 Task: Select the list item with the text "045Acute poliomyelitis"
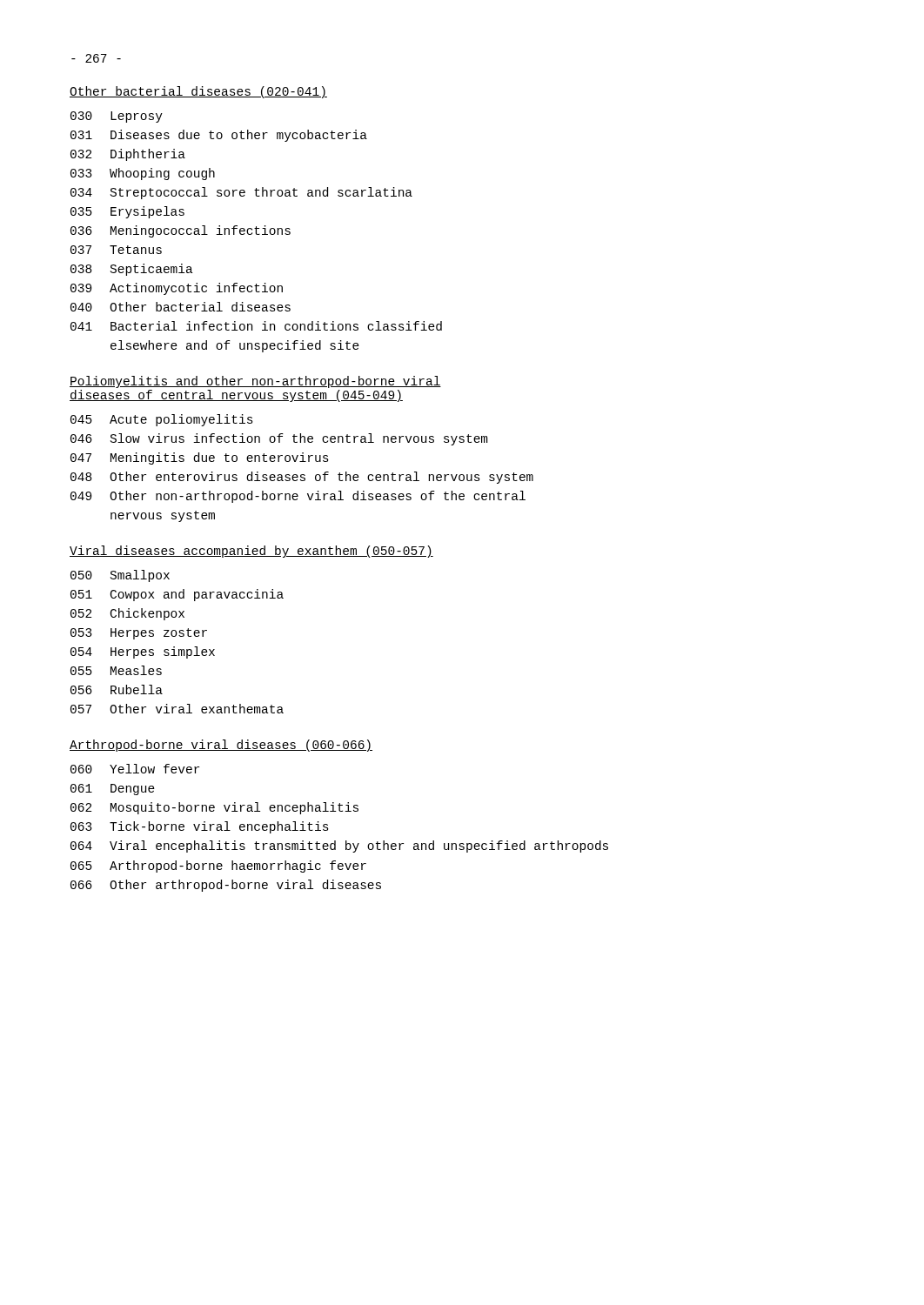coord(162,421)
